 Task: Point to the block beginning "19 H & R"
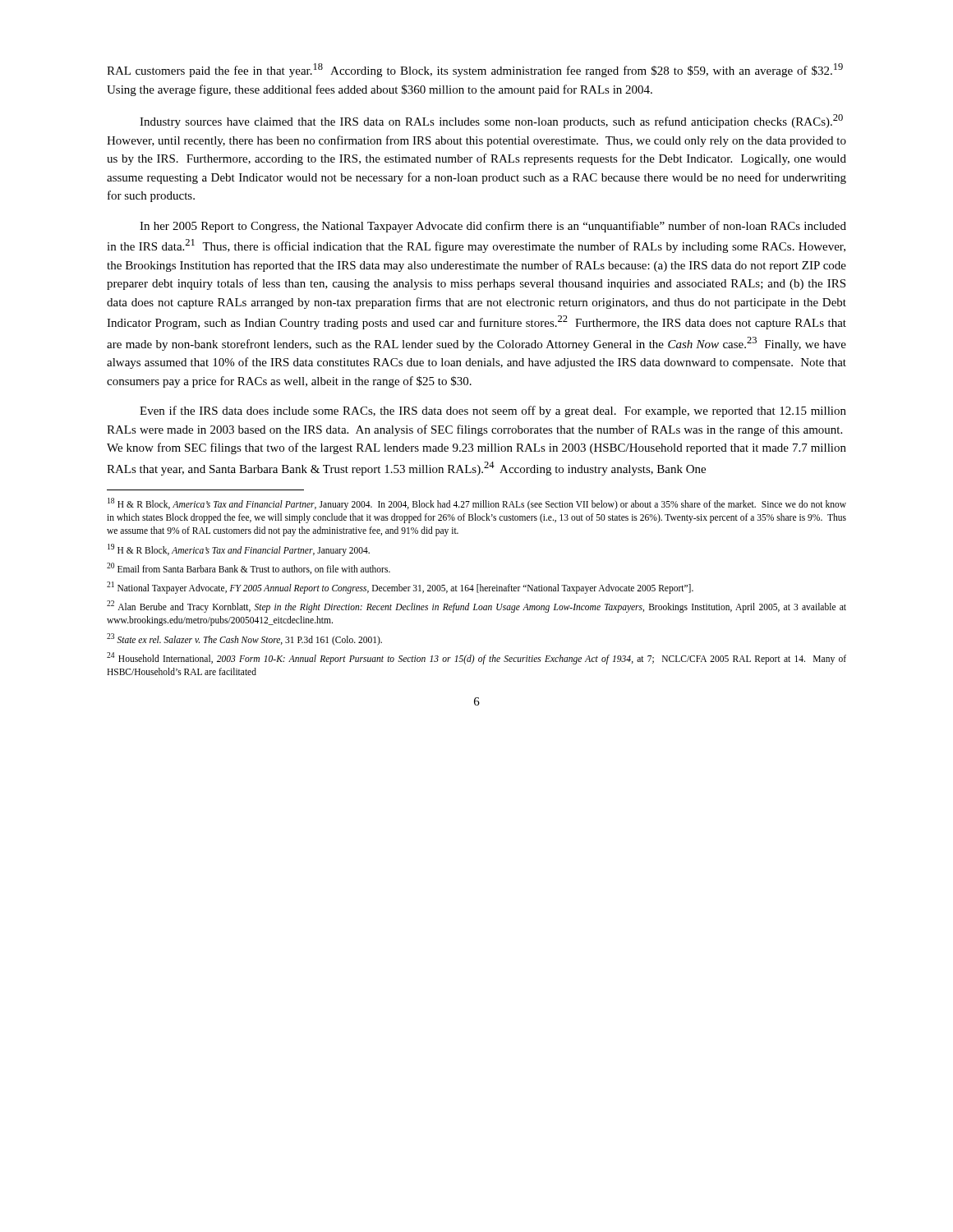coord(239,548)
